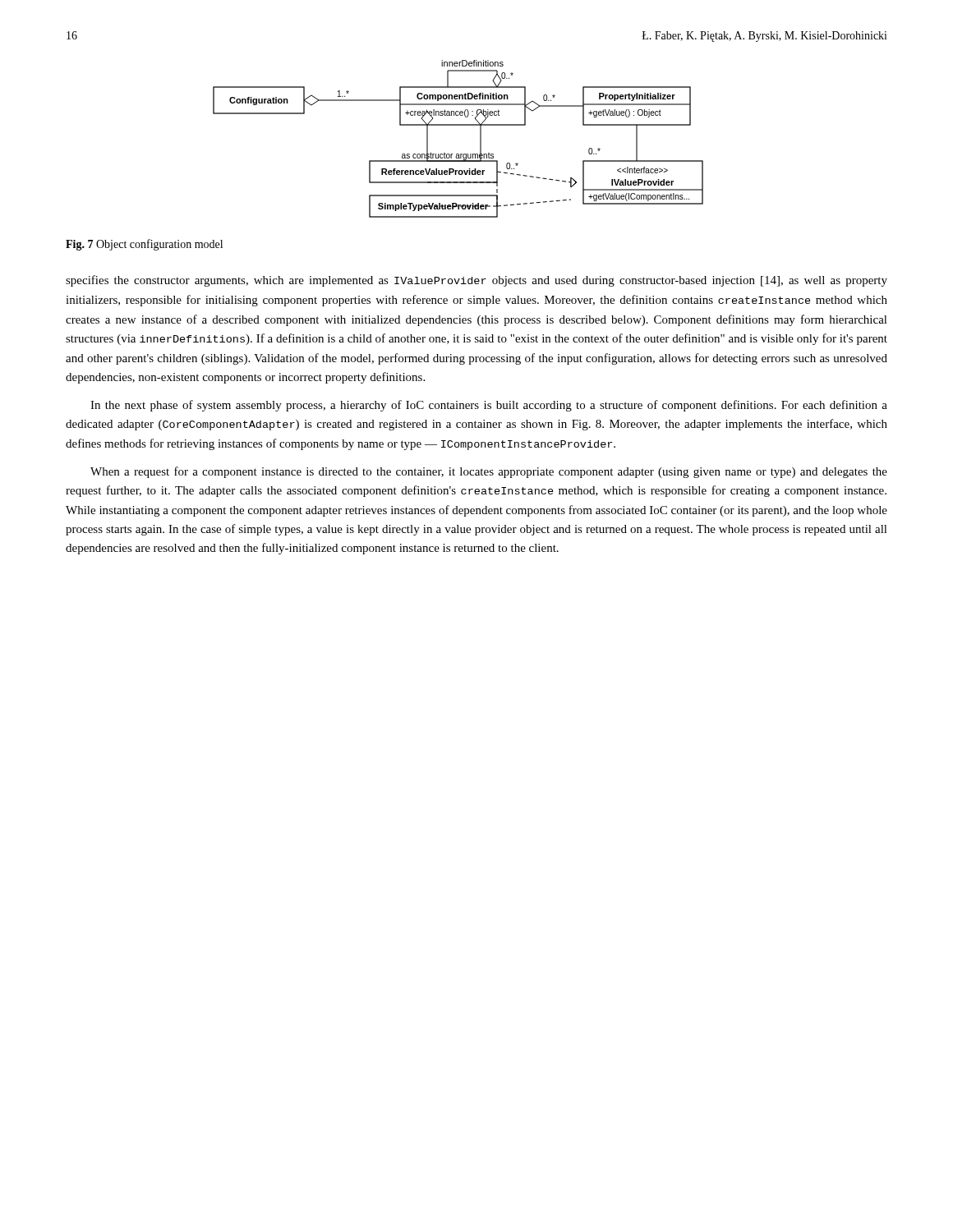This screenshot has width=953, height=1232.
Task: Locate a engineering diagram
Action: tap(476, 144)
